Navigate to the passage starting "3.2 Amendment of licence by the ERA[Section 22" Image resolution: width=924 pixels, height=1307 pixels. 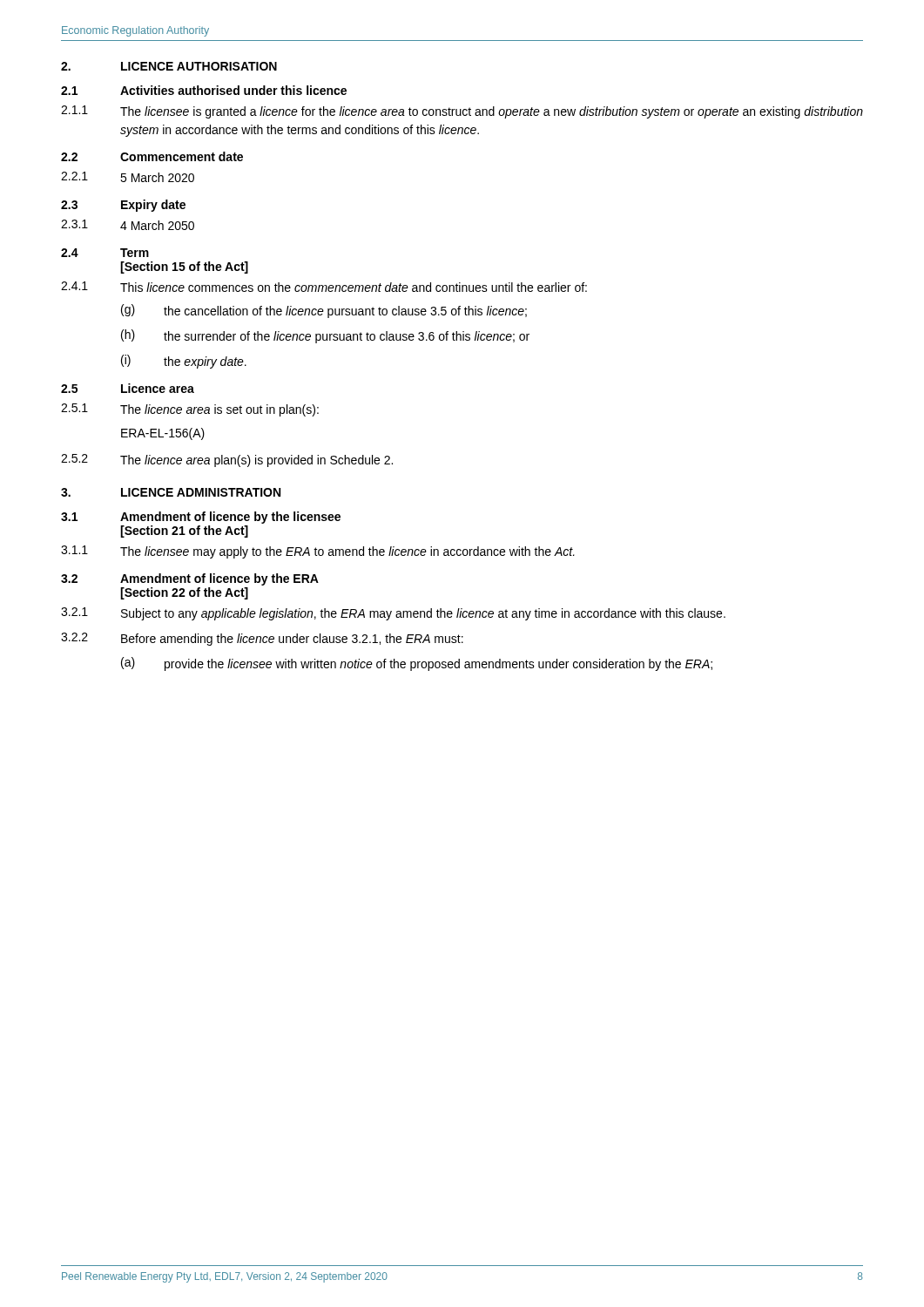pyautogui.click(x=190, y=586)
